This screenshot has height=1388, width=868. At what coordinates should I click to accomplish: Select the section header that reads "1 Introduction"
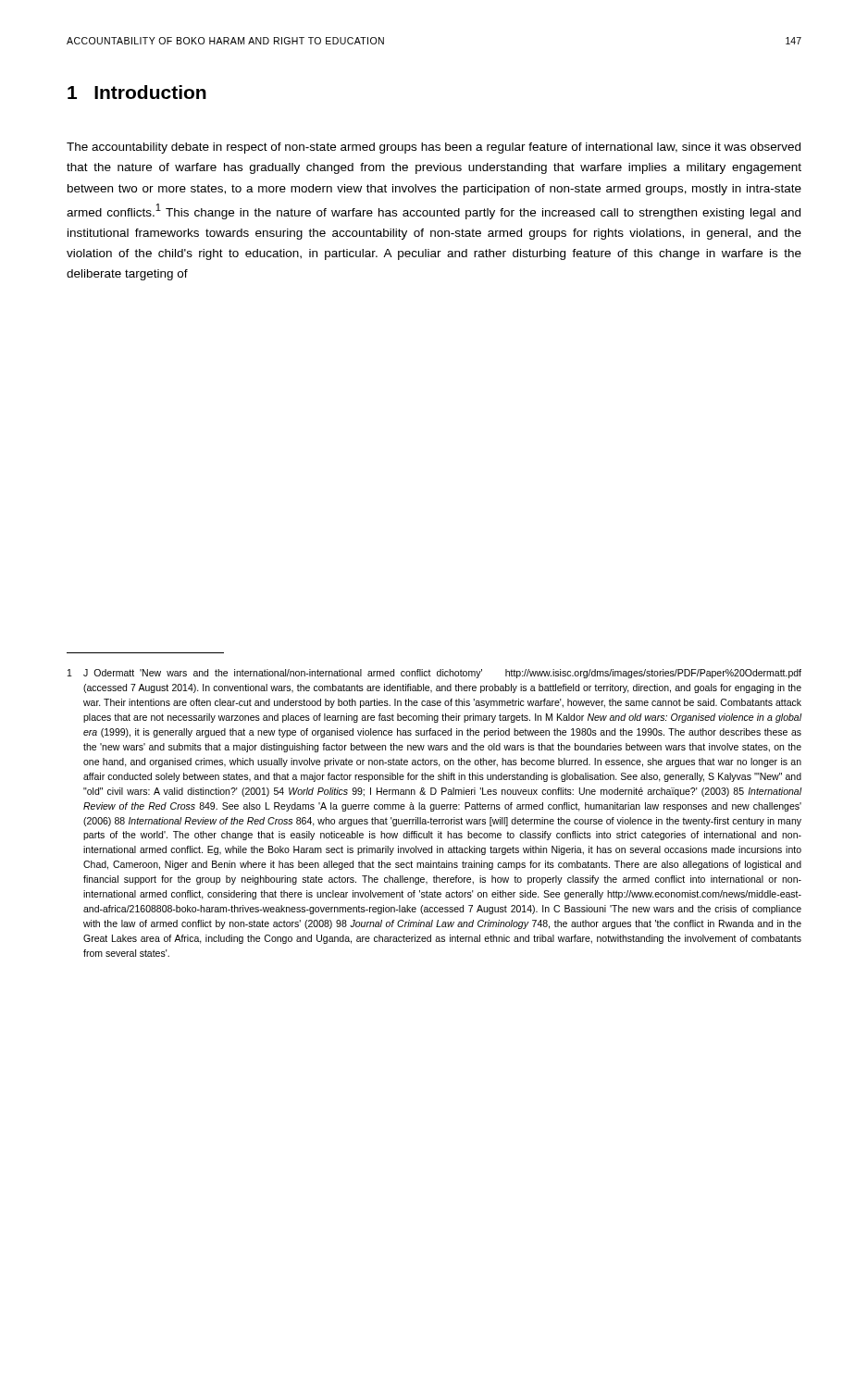pos(137,93)
